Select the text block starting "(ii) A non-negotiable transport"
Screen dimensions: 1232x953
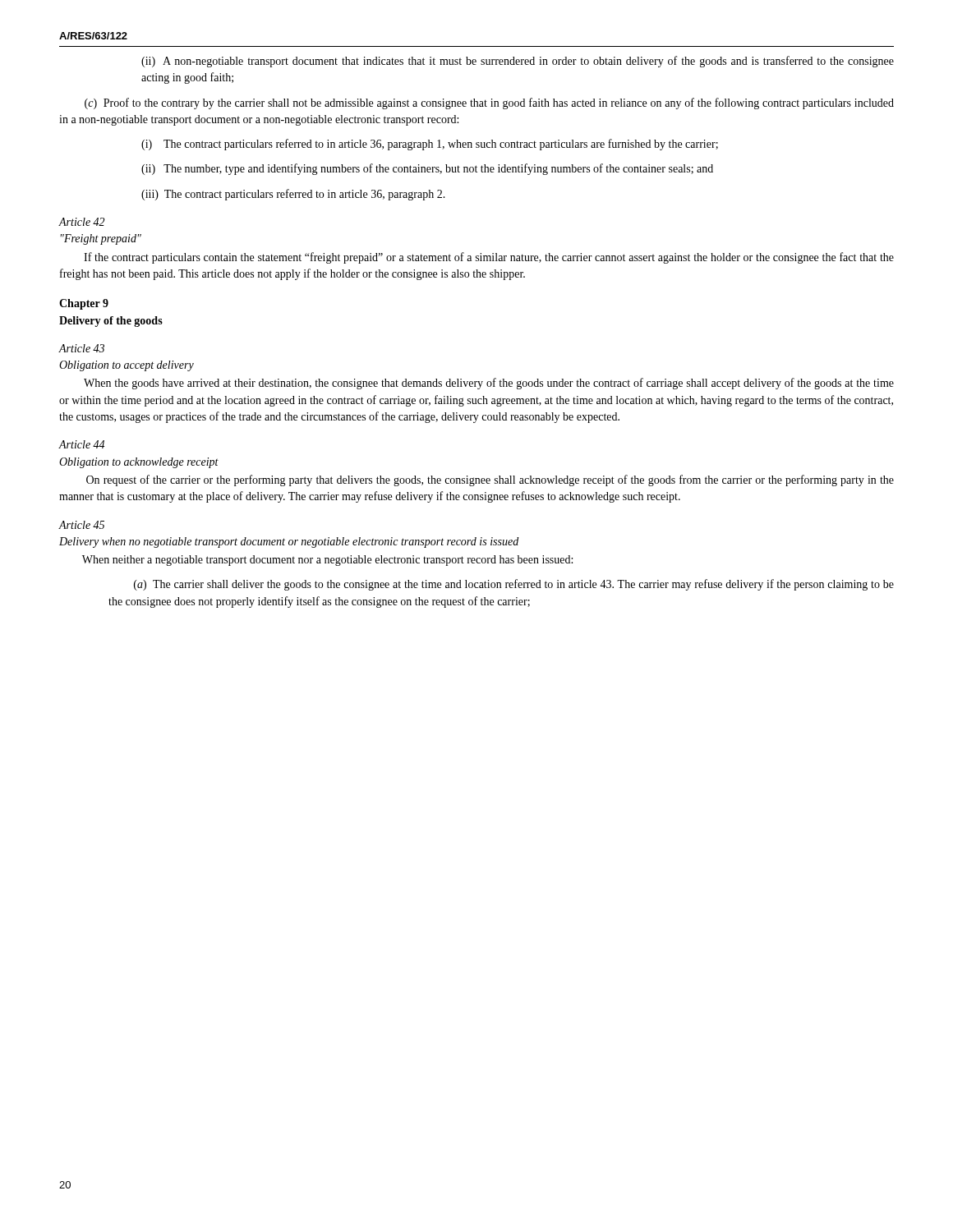click(x=518, y=70)
